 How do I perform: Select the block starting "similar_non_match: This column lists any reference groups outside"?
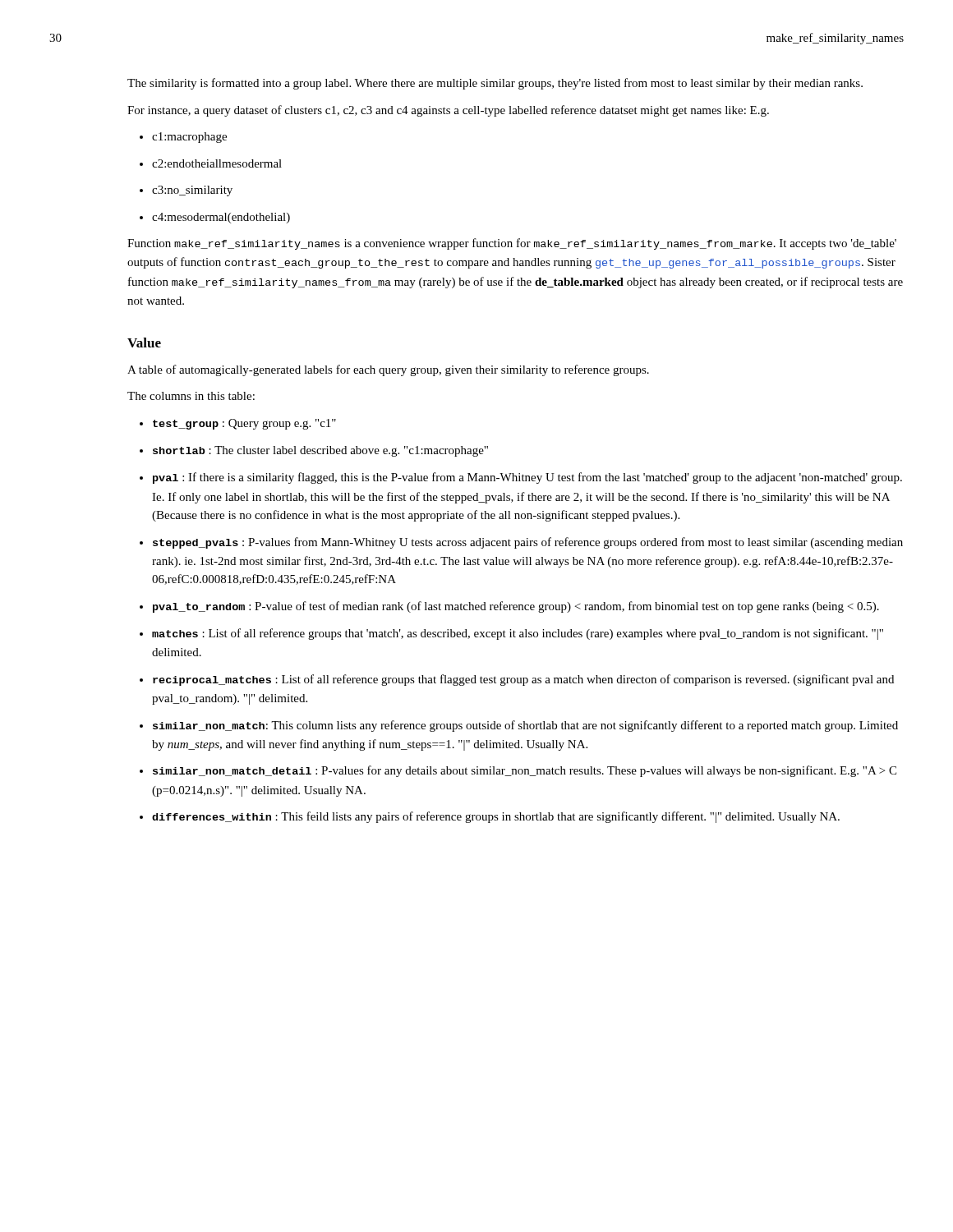(x=525, y=734)
